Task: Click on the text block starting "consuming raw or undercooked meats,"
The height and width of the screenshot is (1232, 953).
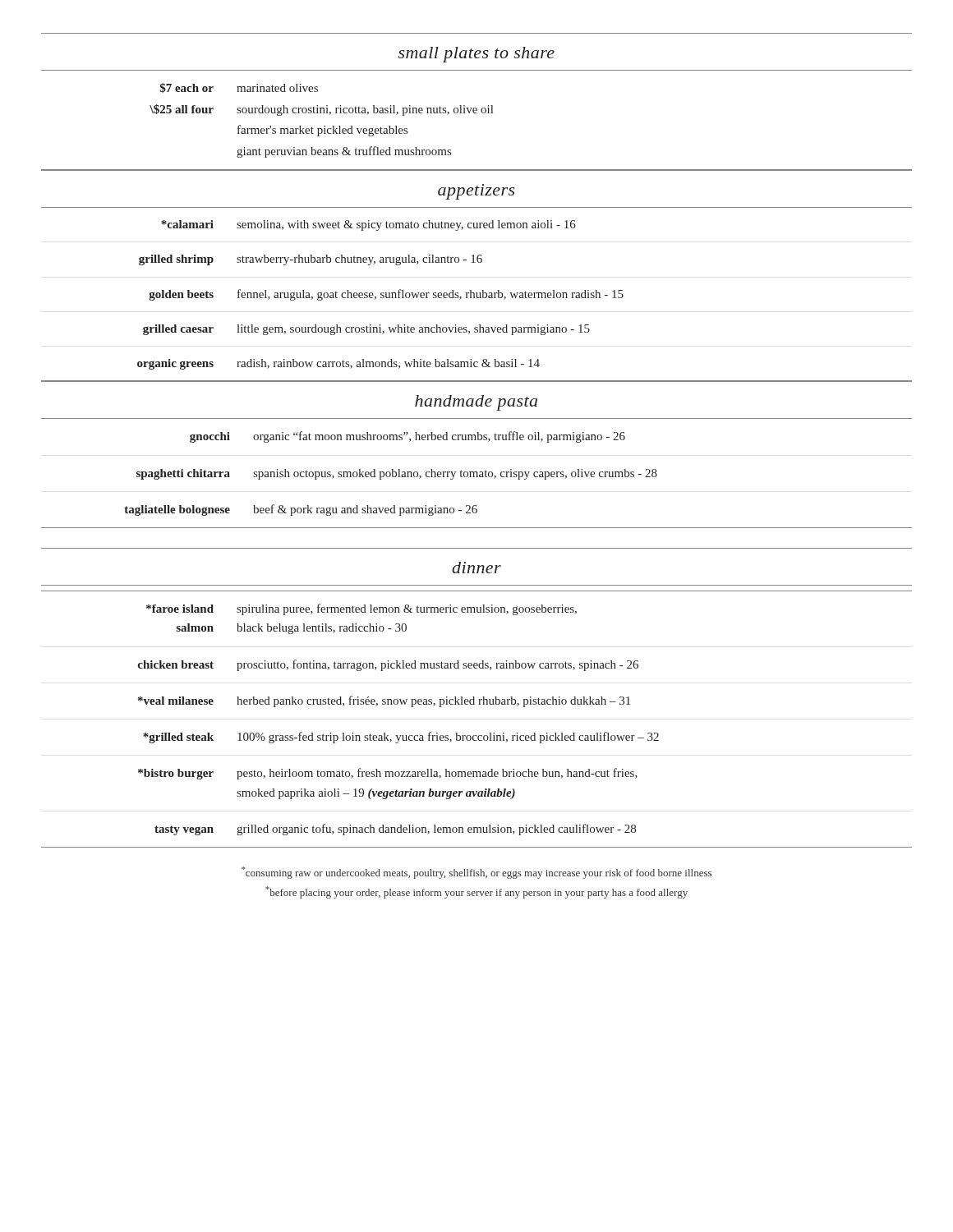Action: point(476,881)
